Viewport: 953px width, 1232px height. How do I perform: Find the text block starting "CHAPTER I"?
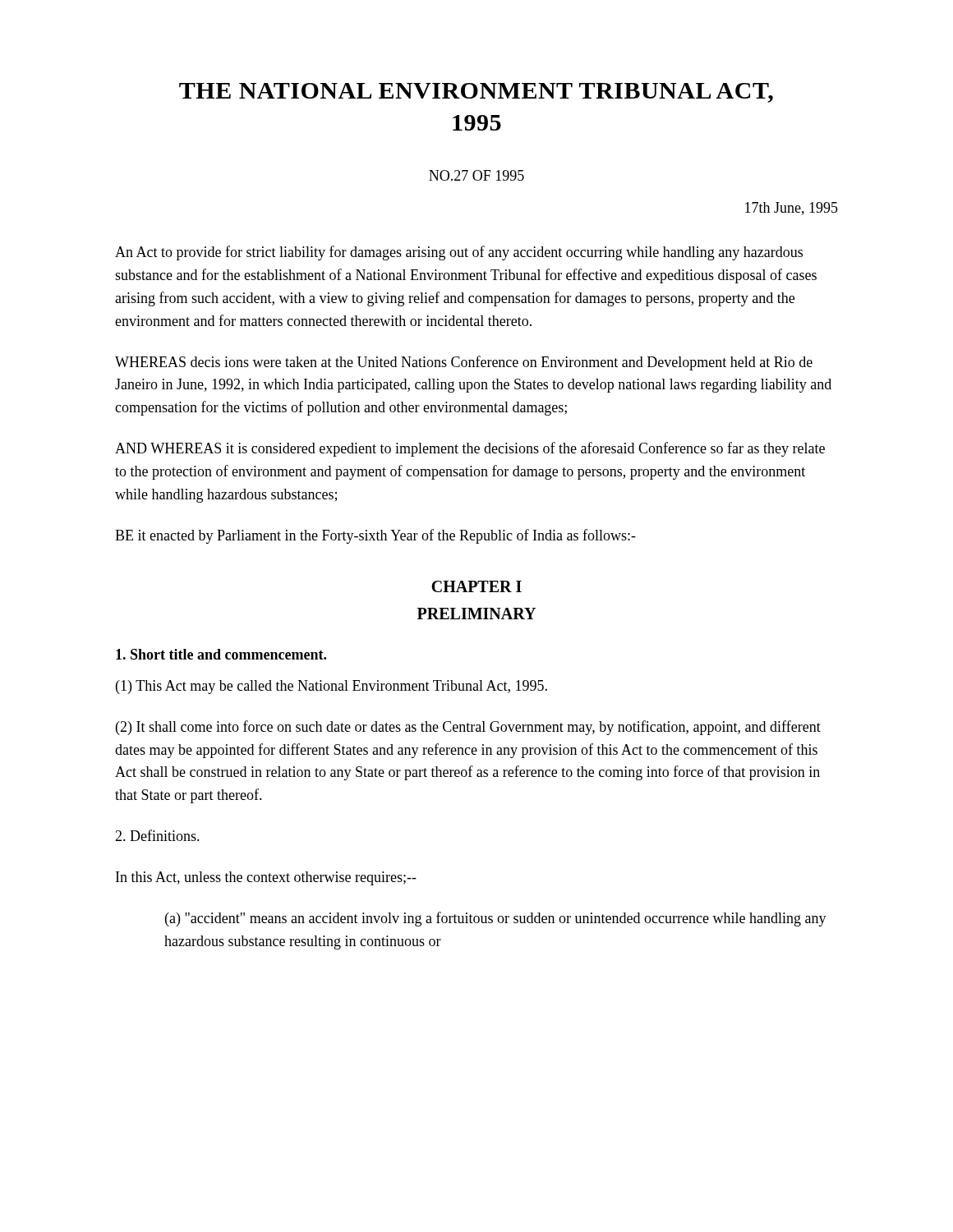coord(476,586)
